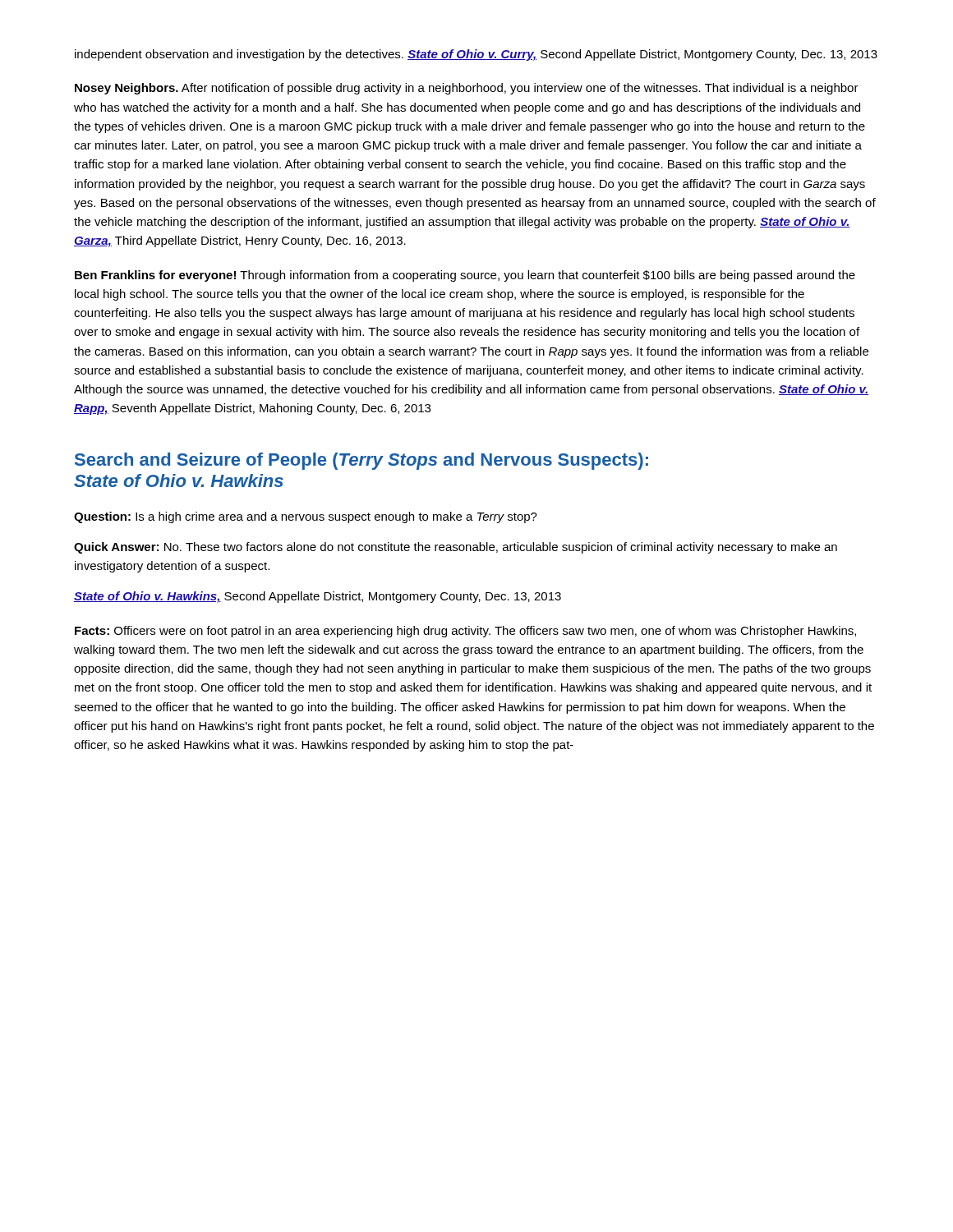The width and height of the screenshot is (953, 1232).
Task: Select the text block starting "Quick Answer: No. These two factors"
Action: 456,556
